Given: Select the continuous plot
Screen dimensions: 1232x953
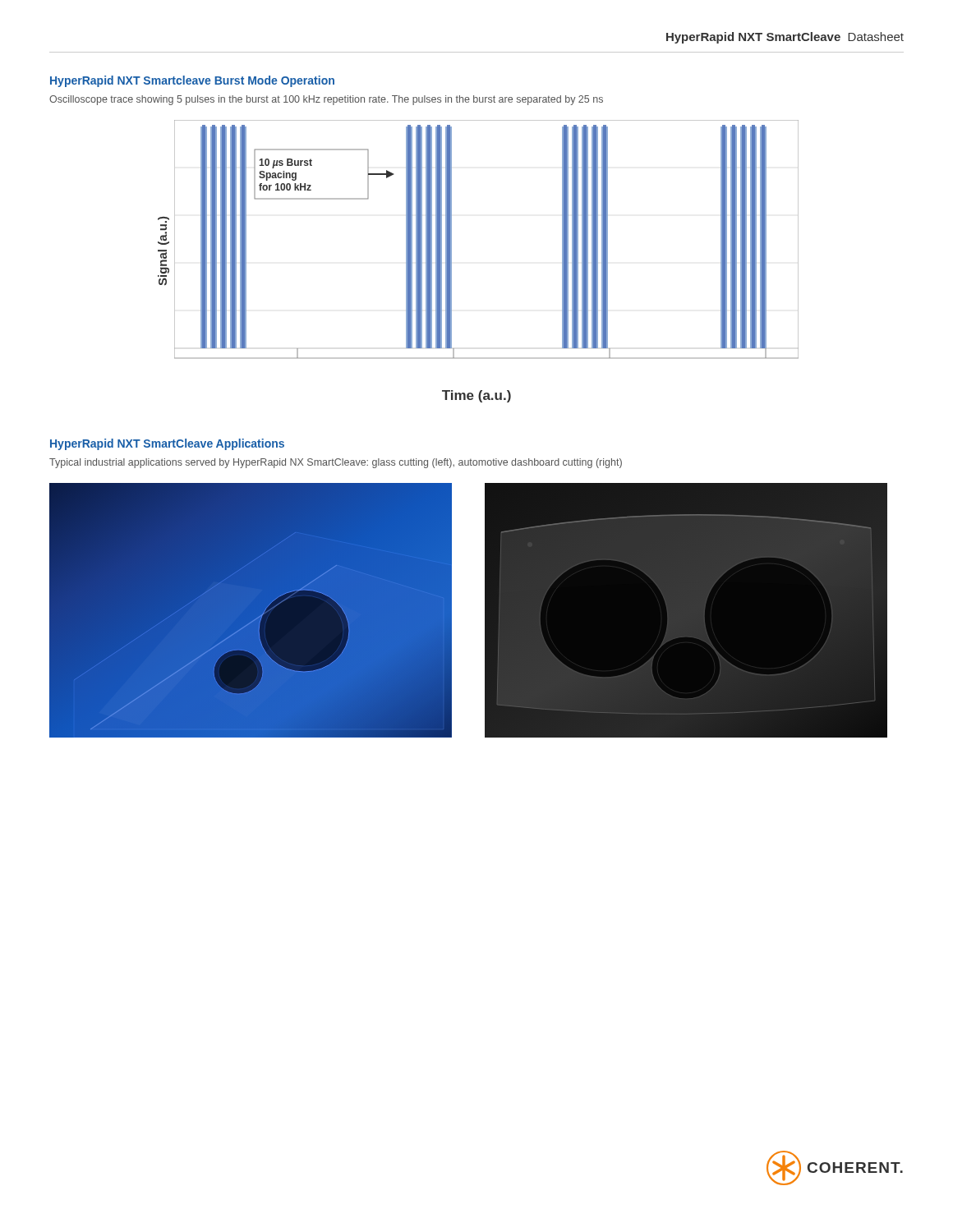Looking at the screenshot, I should [x=476, y=262].
